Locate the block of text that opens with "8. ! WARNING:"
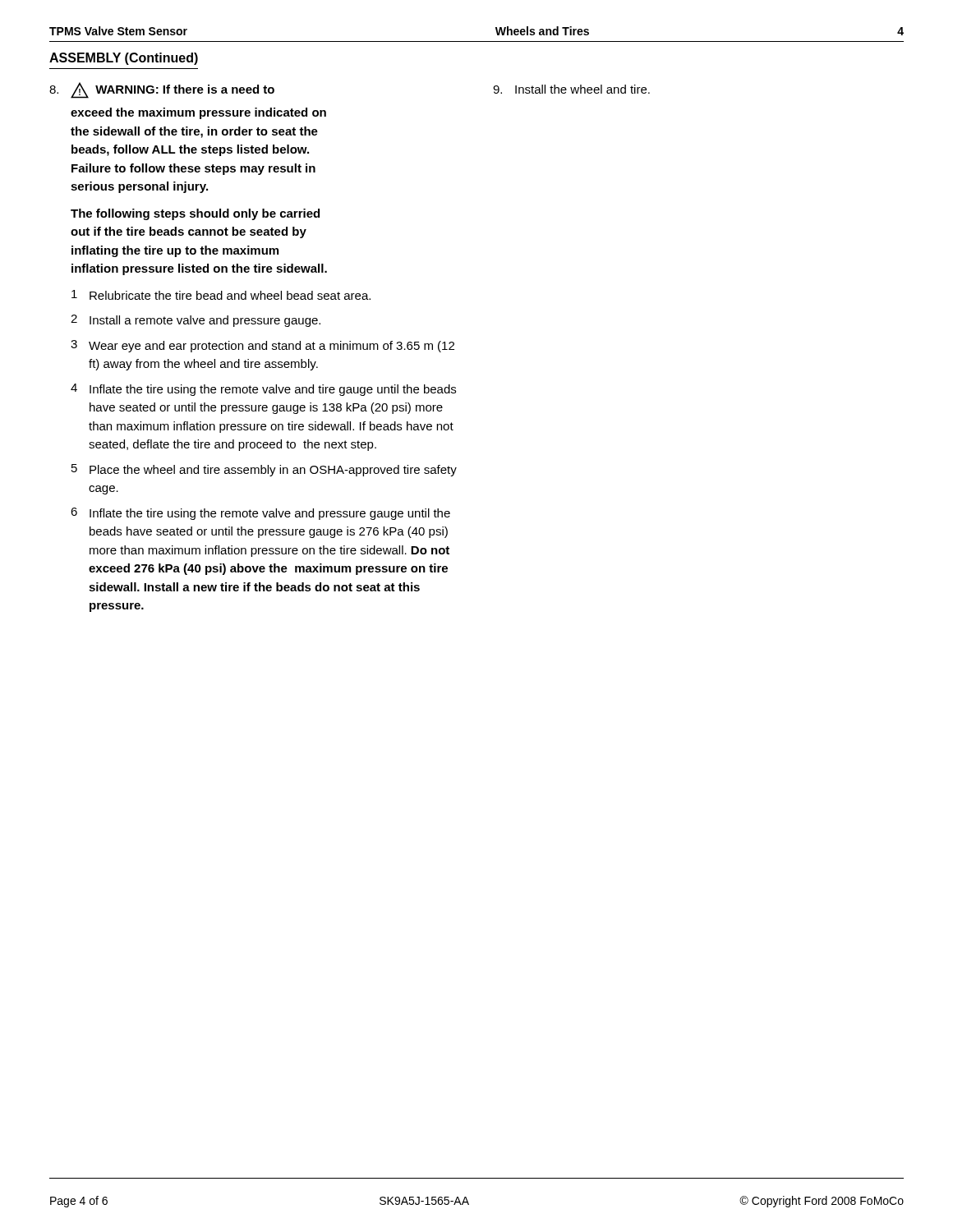The width and height of the screenshot is (953, 1232). pyautogui.click(x=259, y=352)
